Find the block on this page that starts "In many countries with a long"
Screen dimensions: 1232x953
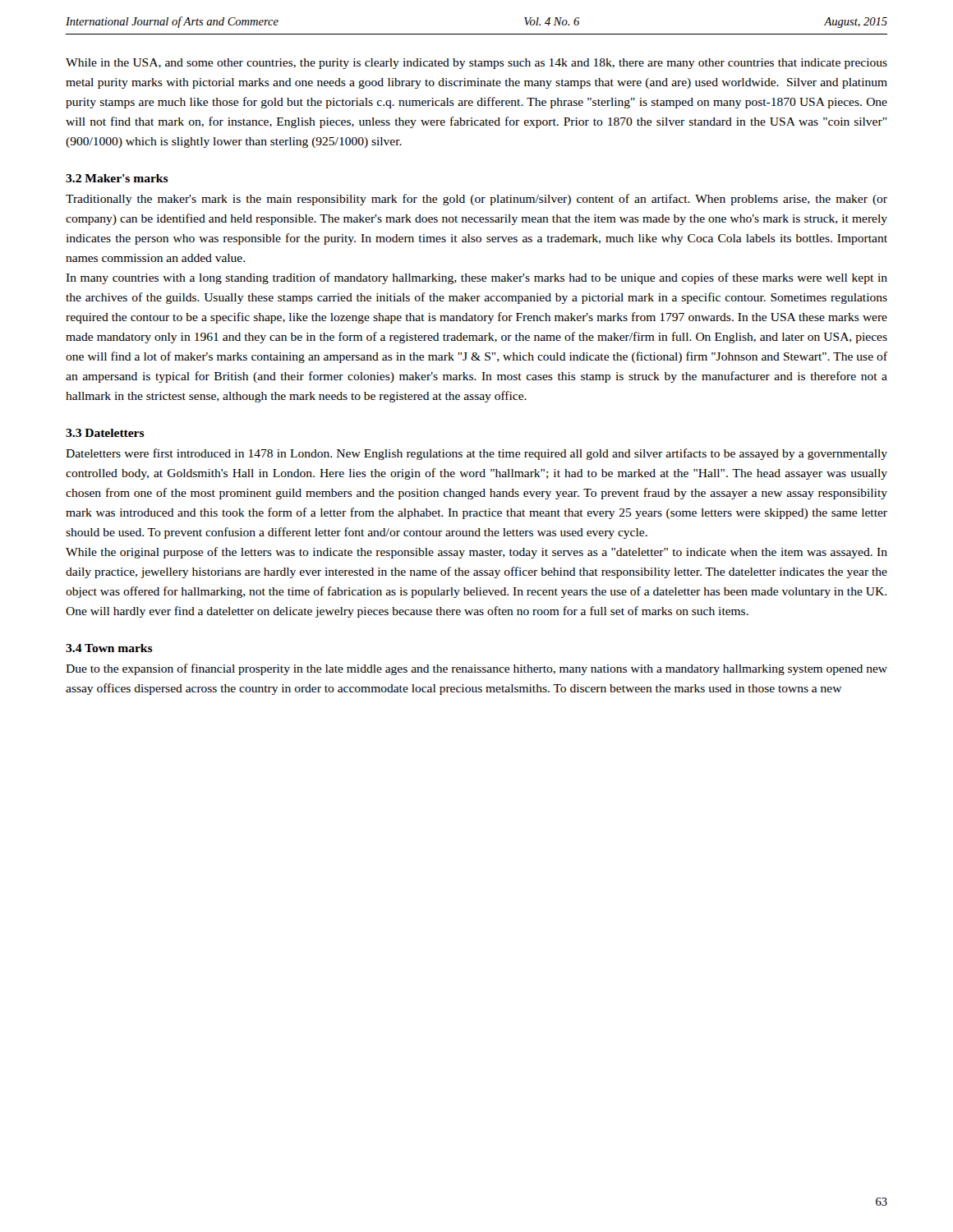pos(476,336)
